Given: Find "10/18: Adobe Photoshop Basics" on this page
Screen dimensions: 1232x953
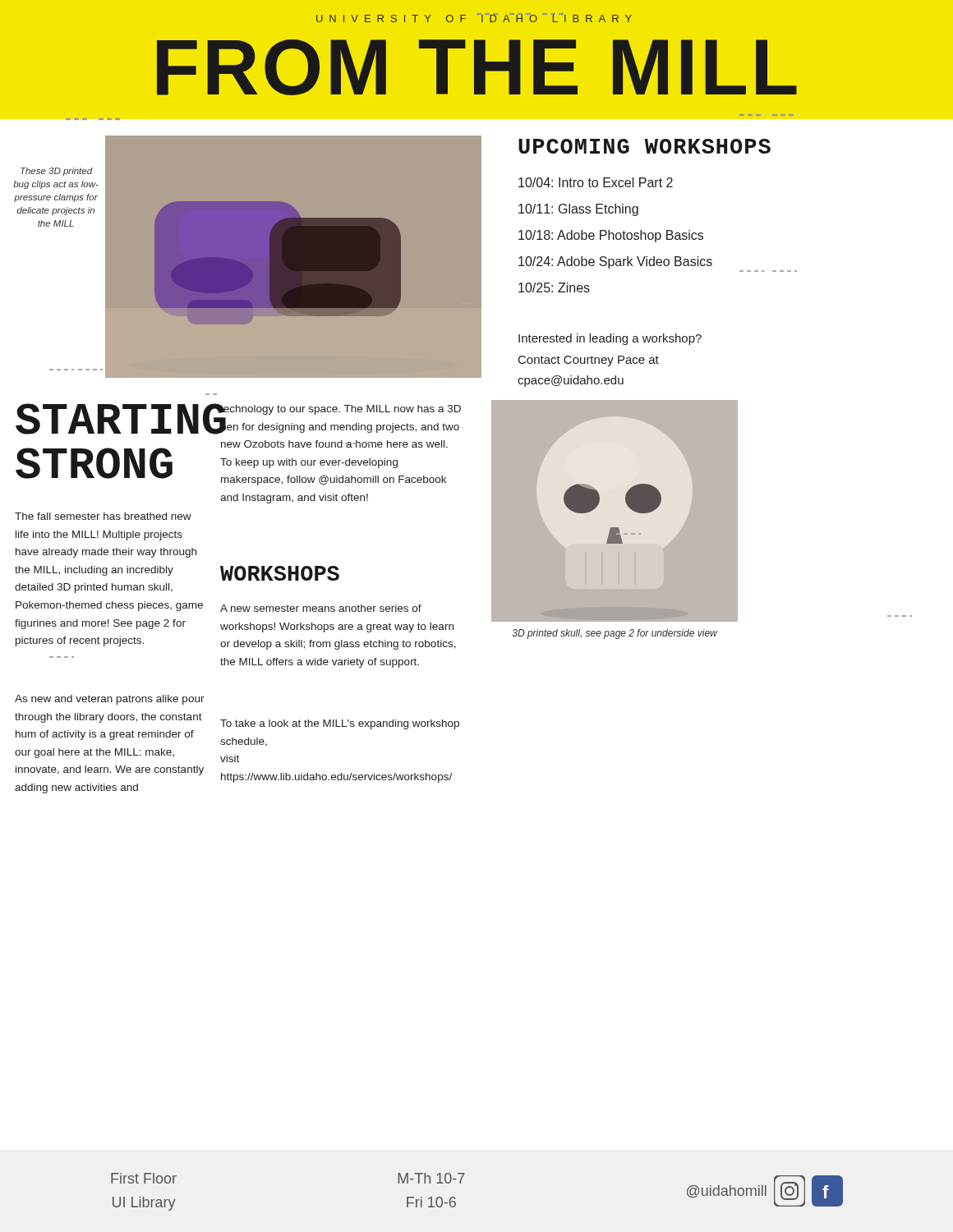Looking at the screenshot, I should 611,235.
